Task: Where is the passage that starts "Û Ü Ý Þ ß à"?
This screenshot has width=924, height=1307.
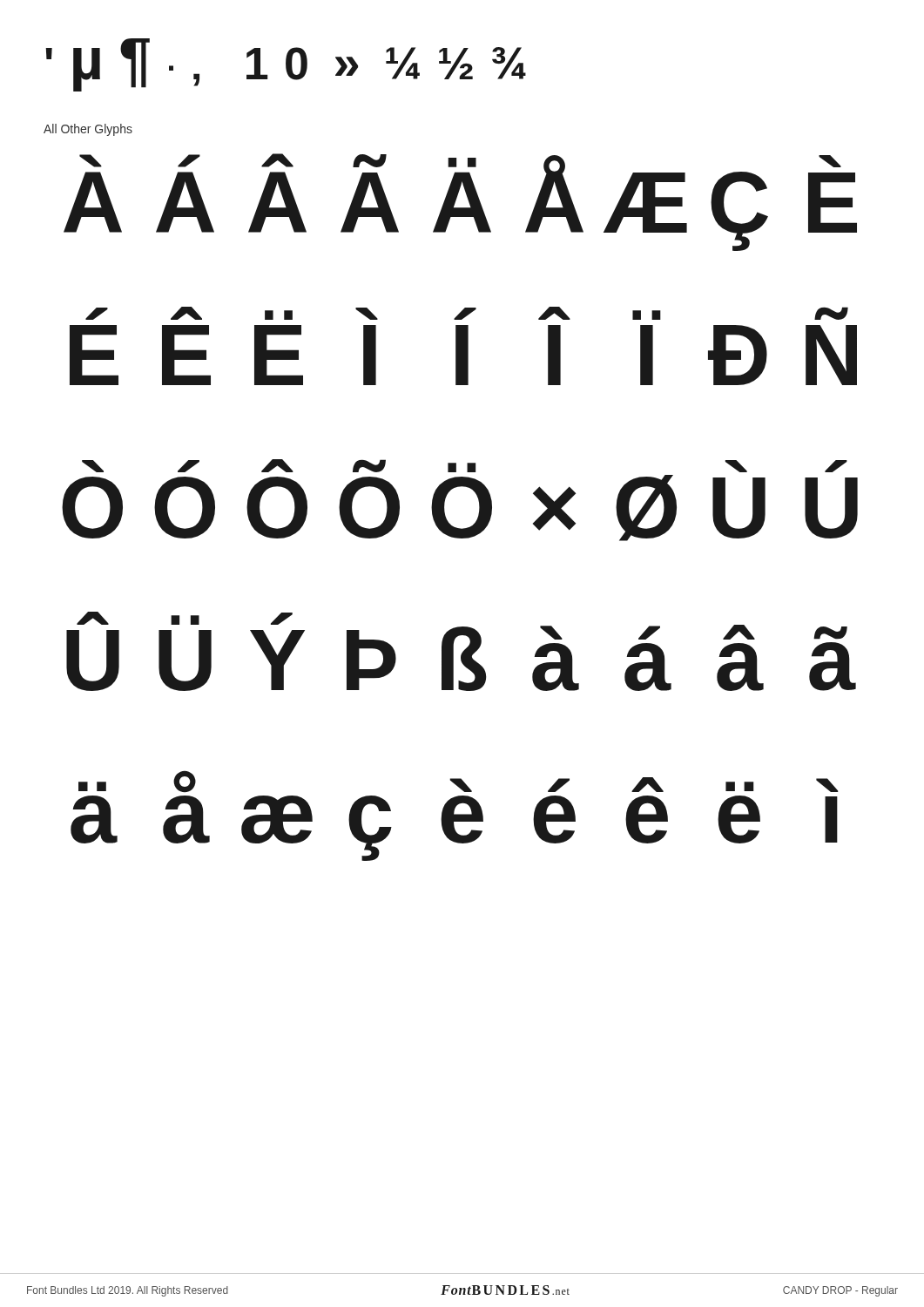Action: point(462,660)
